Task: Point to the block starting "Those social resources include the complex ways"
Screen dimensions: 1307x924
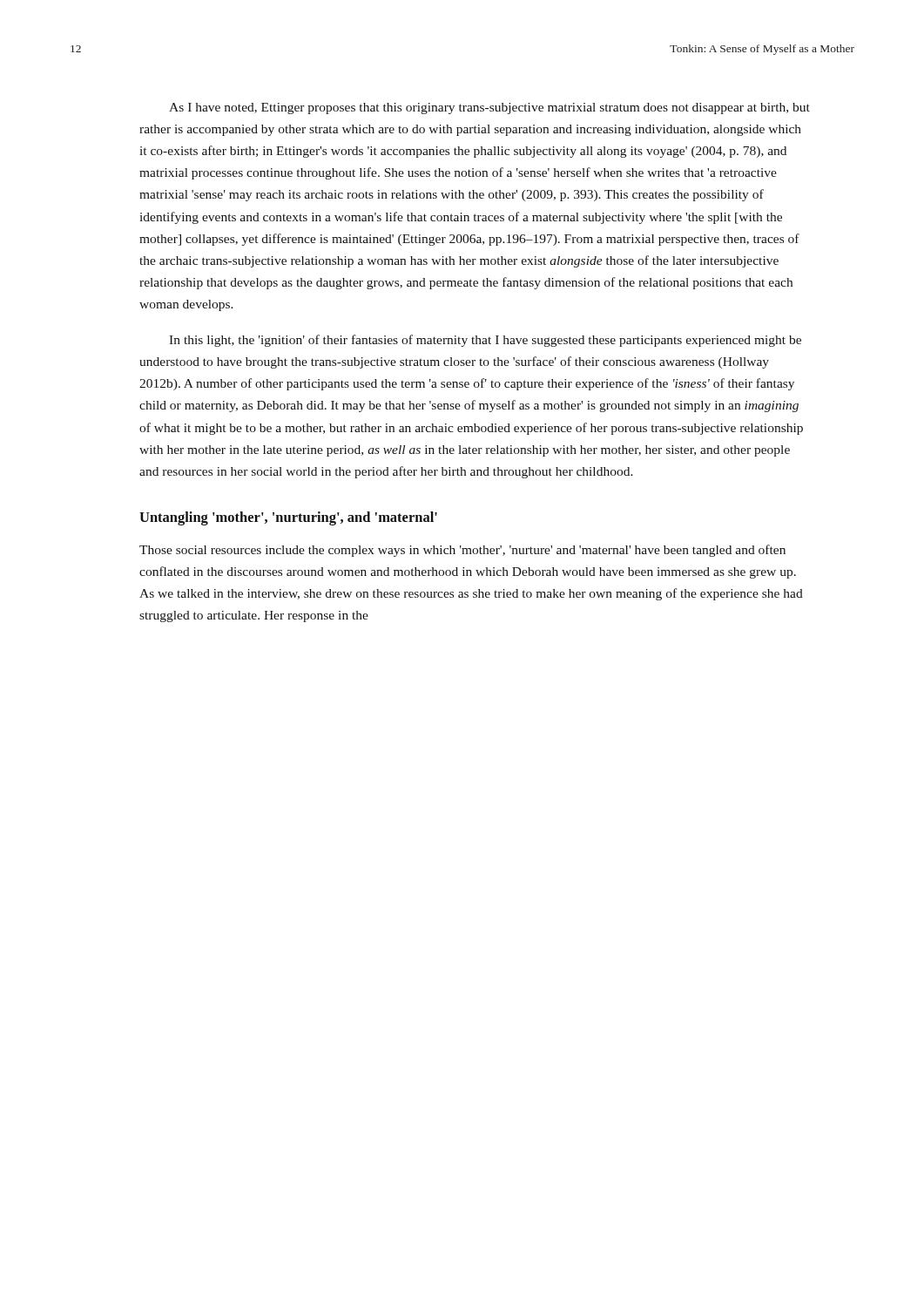Action: pos(471,582)
